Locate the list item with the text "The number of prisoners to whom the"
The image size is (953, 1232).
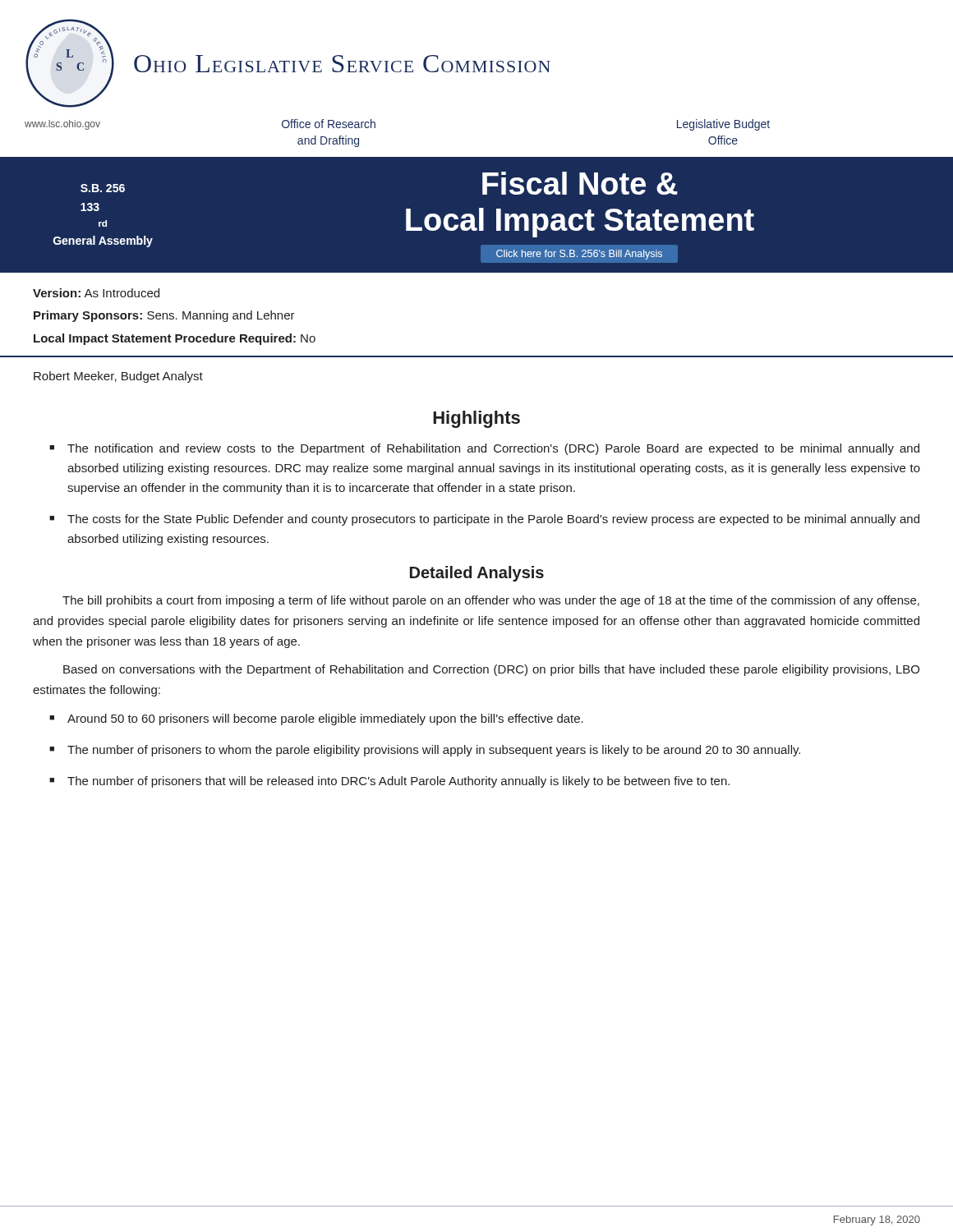tap(434, 749)
